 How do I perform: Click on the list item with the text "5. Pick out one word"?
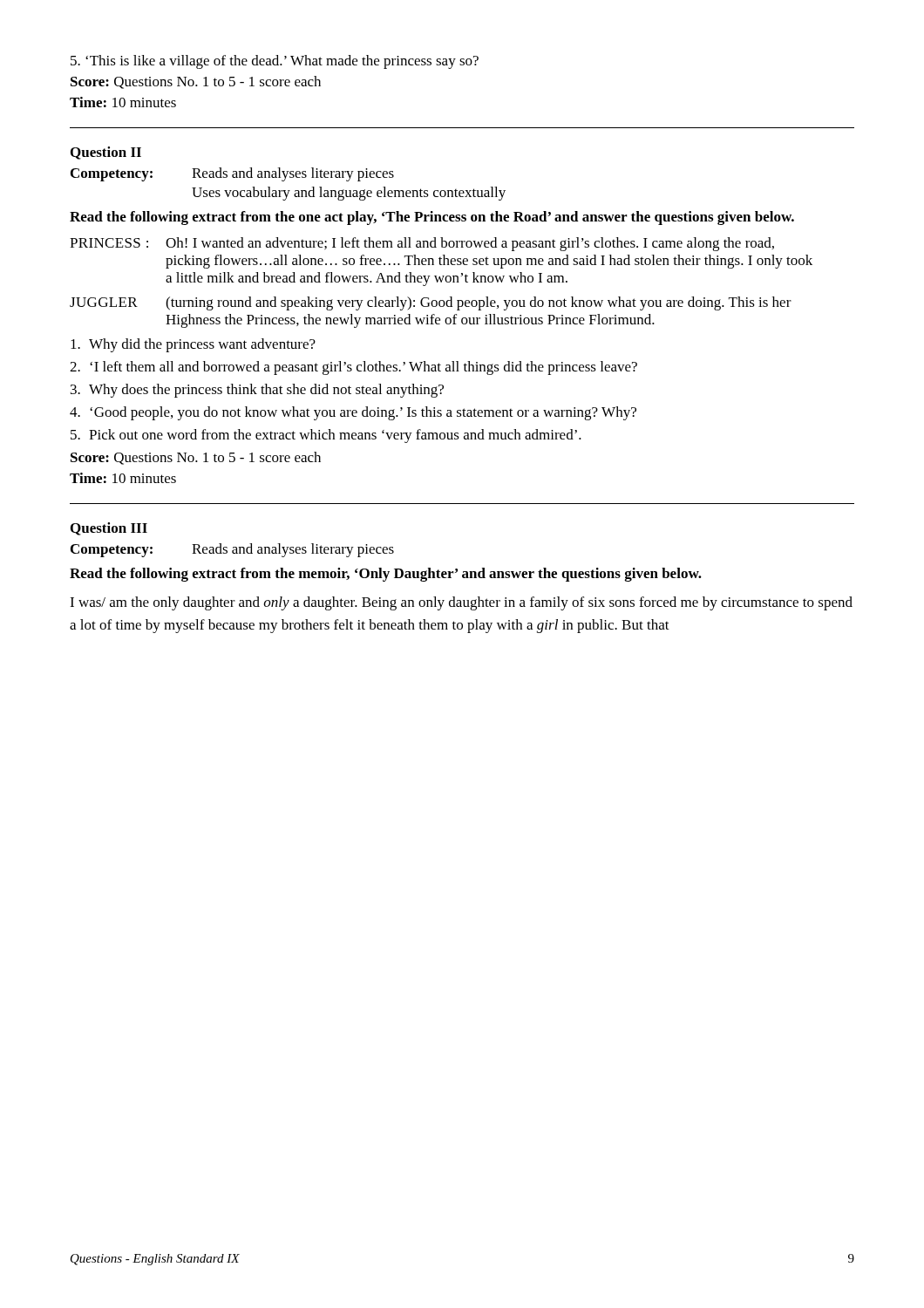click(x=326, y=435)
